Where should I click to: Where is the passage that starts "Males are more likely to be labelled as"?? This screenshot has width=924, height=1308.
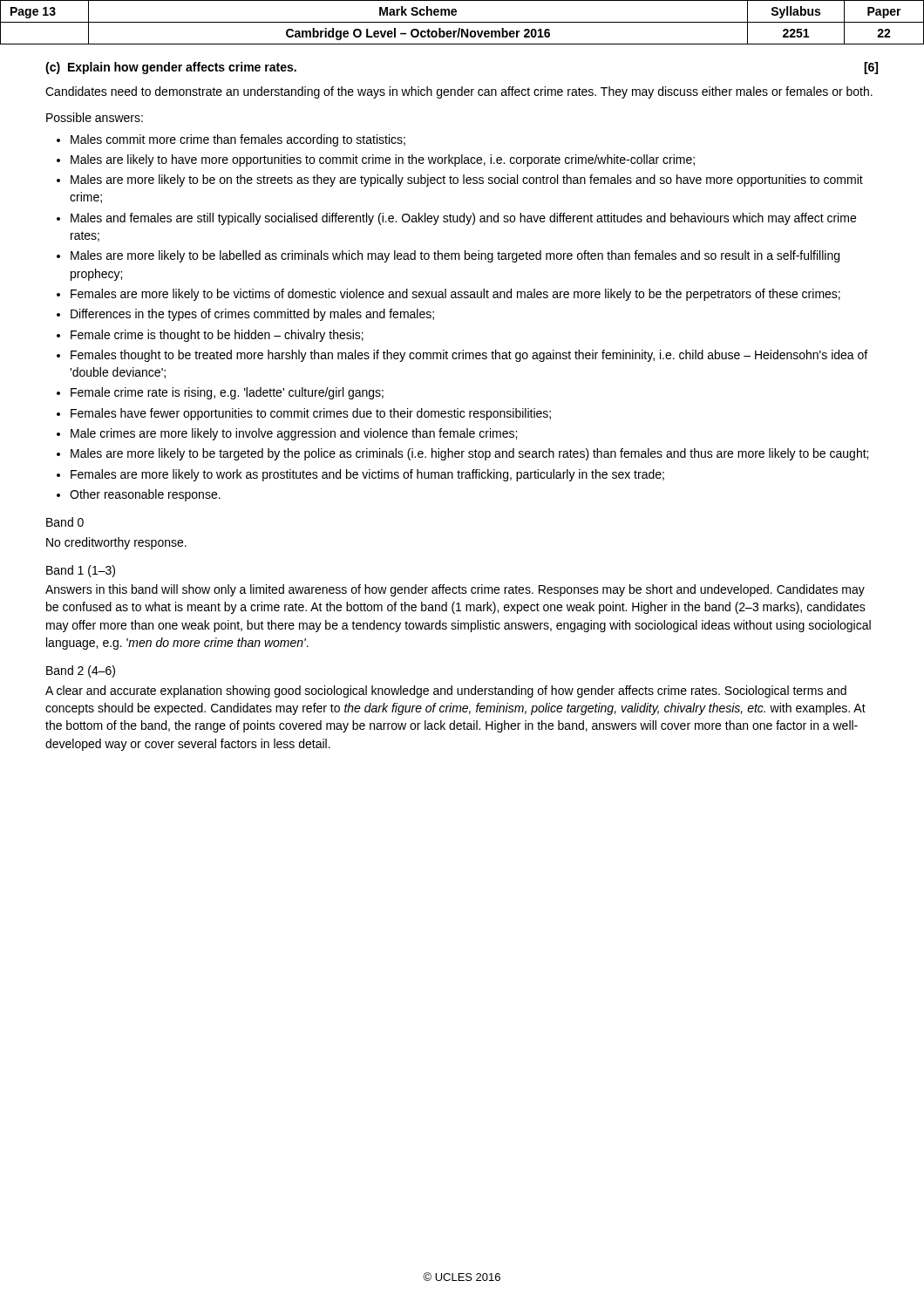[x=455, y=265]
